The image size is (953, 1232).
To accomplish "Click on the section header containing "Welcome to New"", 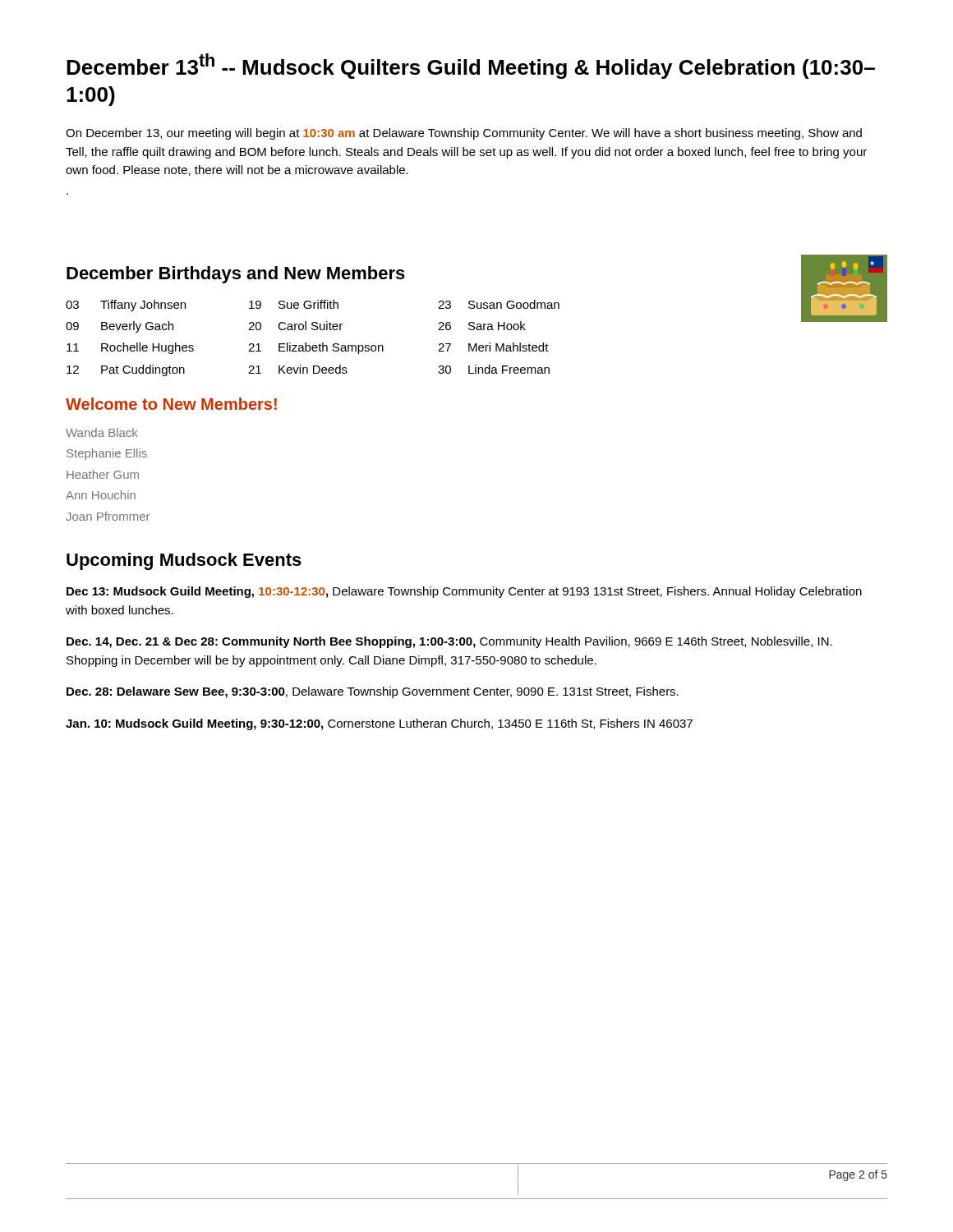I will point(171,404).
